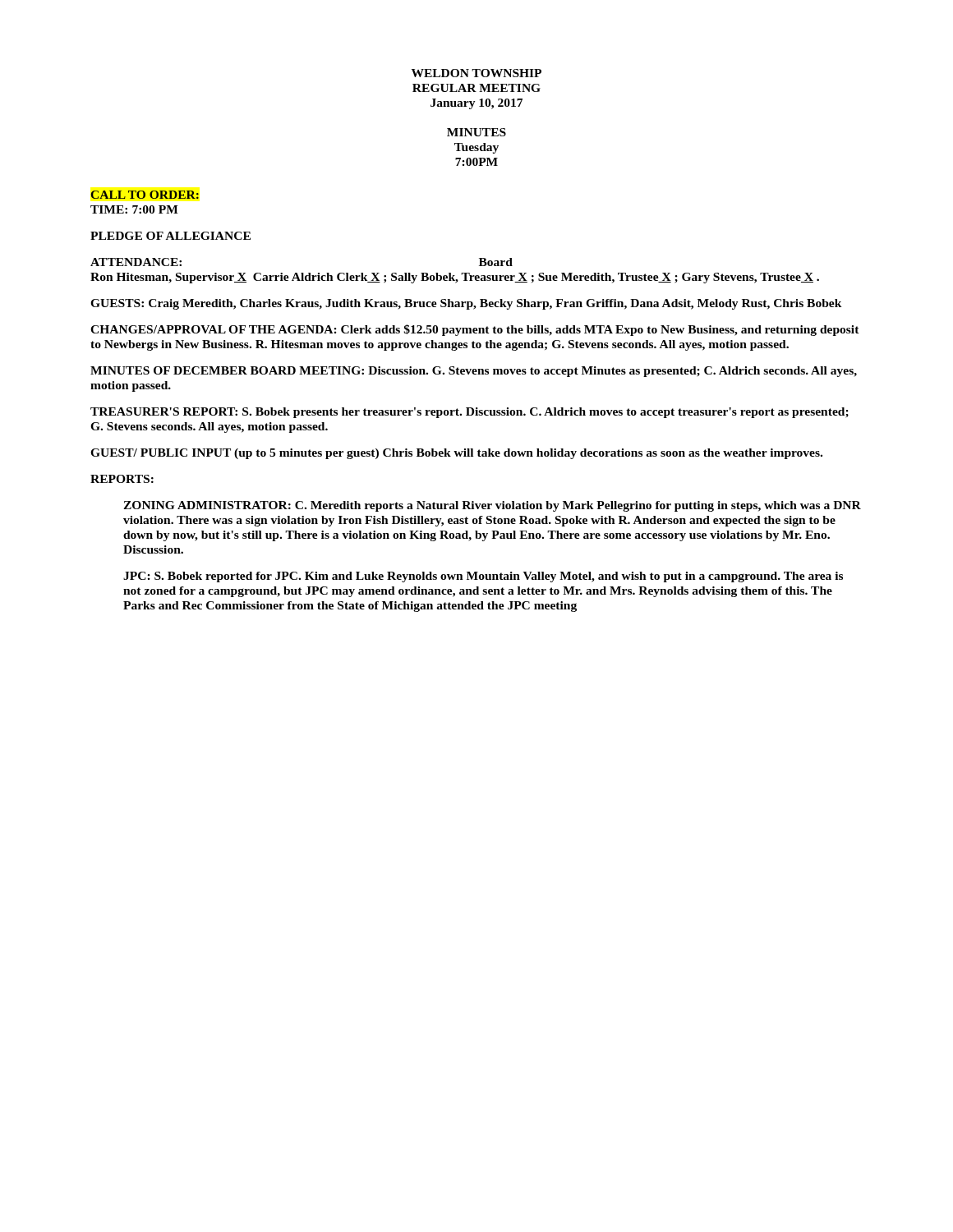
Task: Where is the passage that starts "GUESTS: Craig Meredith,"?
Action: (466, 303)
